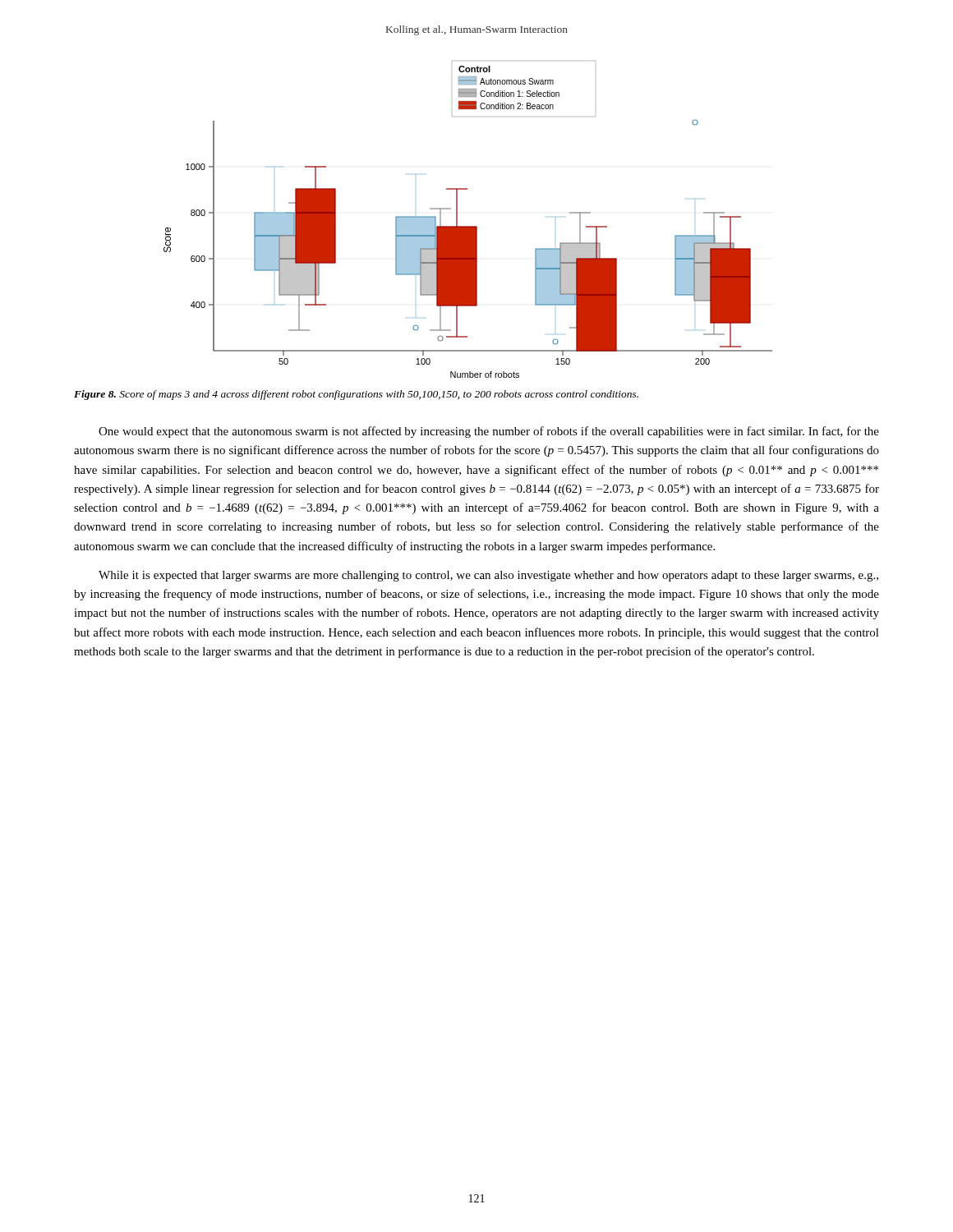Find the caption with the text "Figure 8. Score of"
Viewport: 953px width, 1232px height.
[357, 394]
